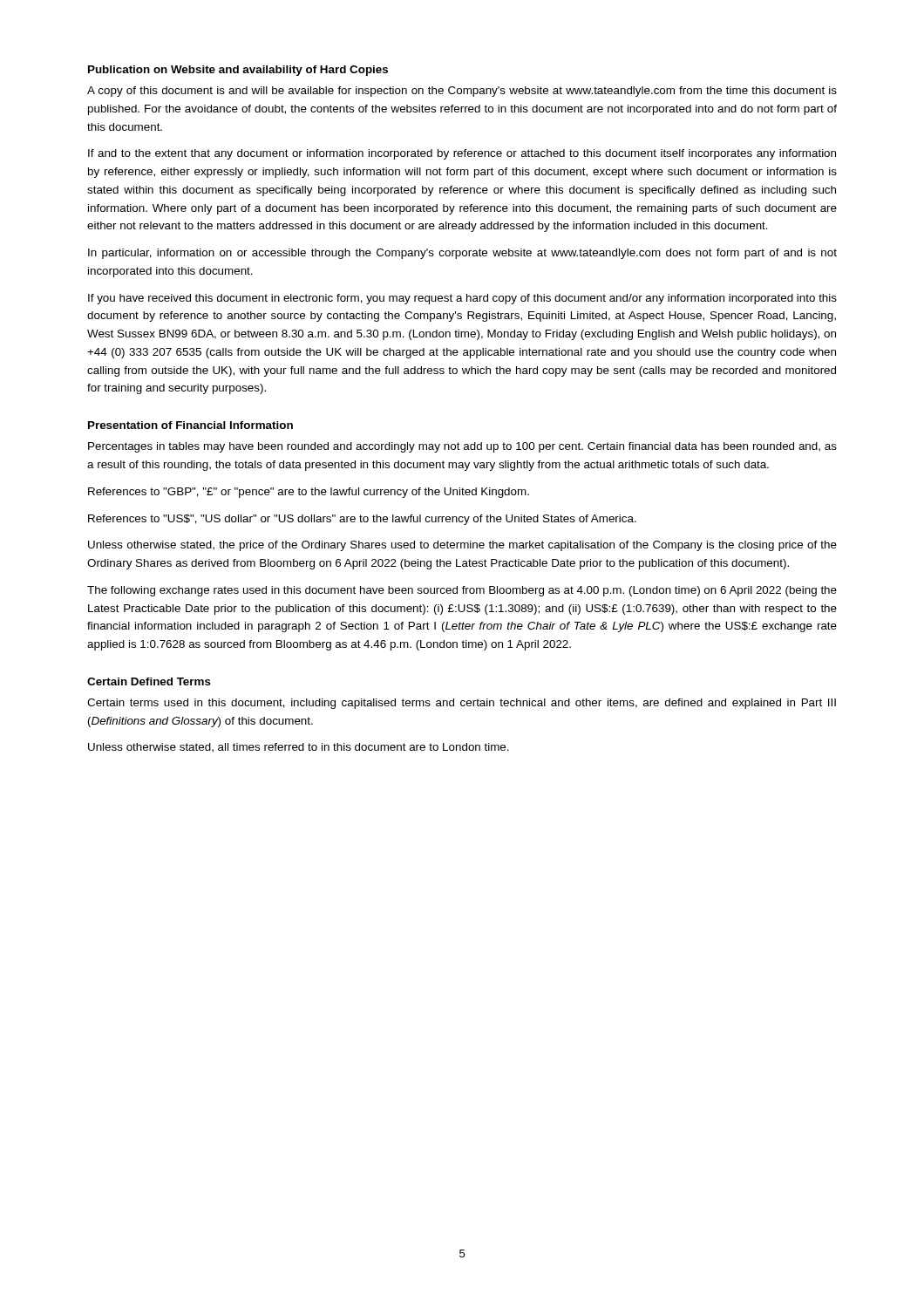Select the text block starting "Presentation of Financial"
924x1308 pixels.
pyautogui.click(x=190, y=425)
